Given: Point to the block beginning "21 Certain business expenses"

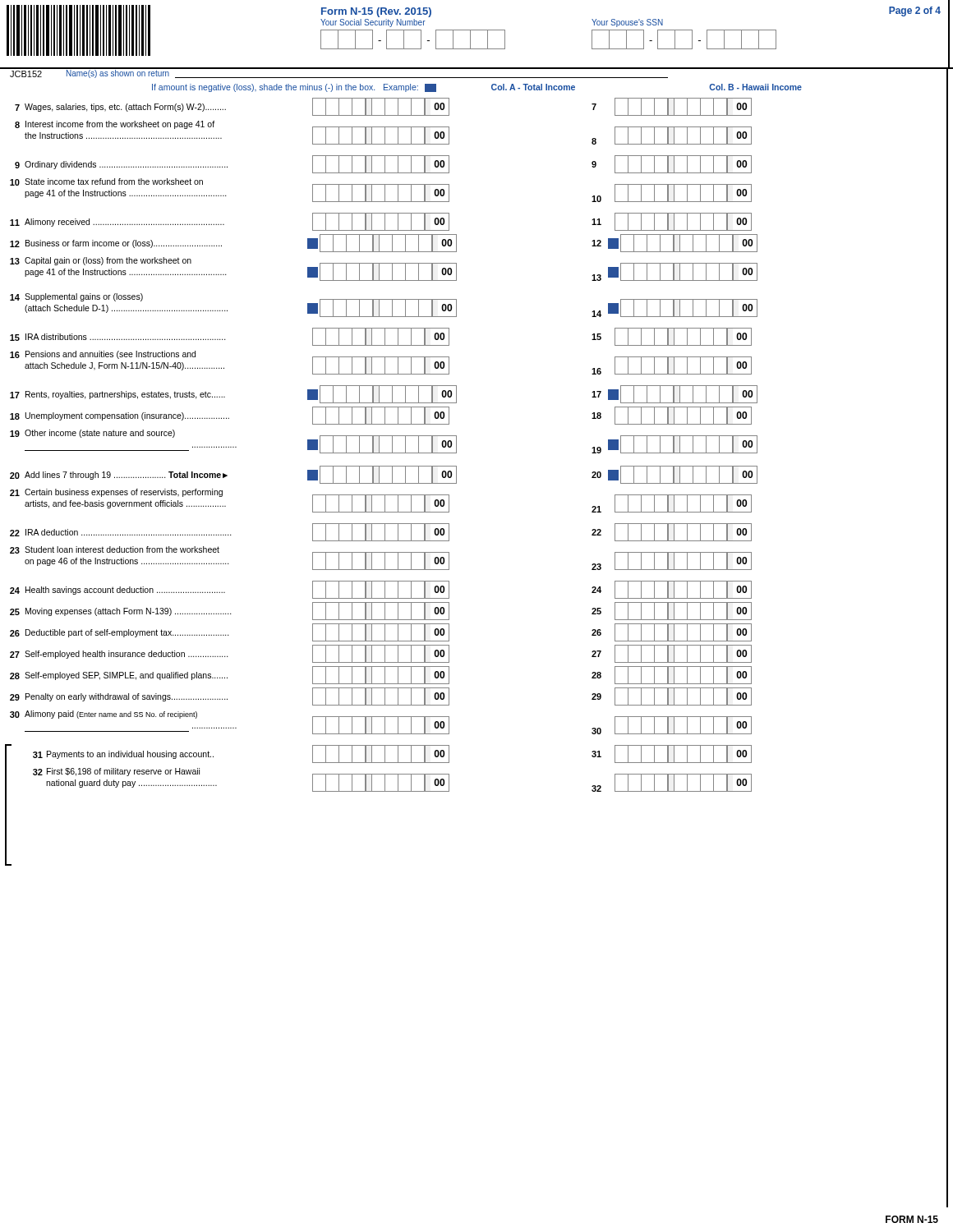Looking at the screenshot, I should coord(376,500).
